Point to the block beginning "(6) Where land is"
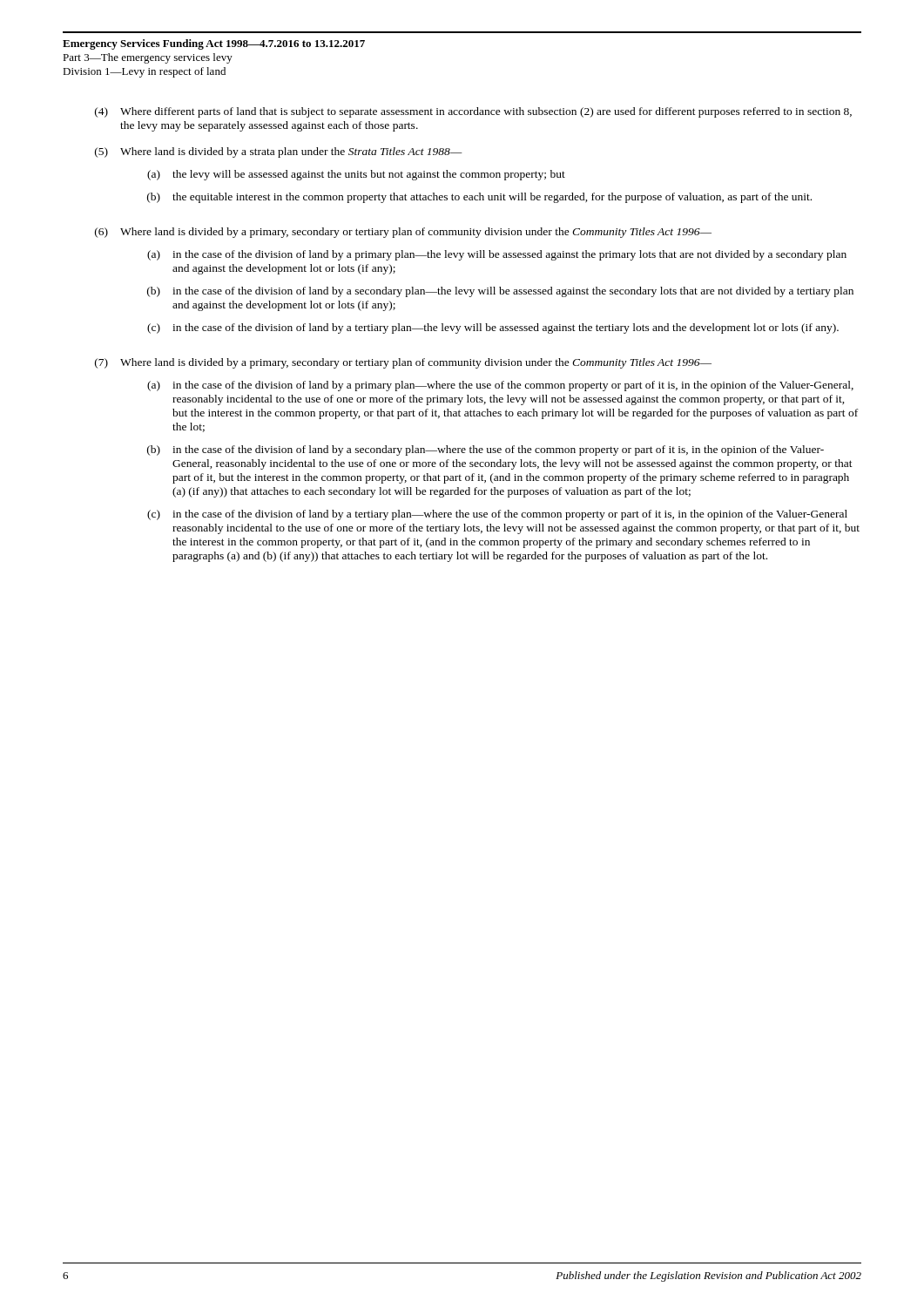The image size is (924, 1307). (x=462, y=284)
